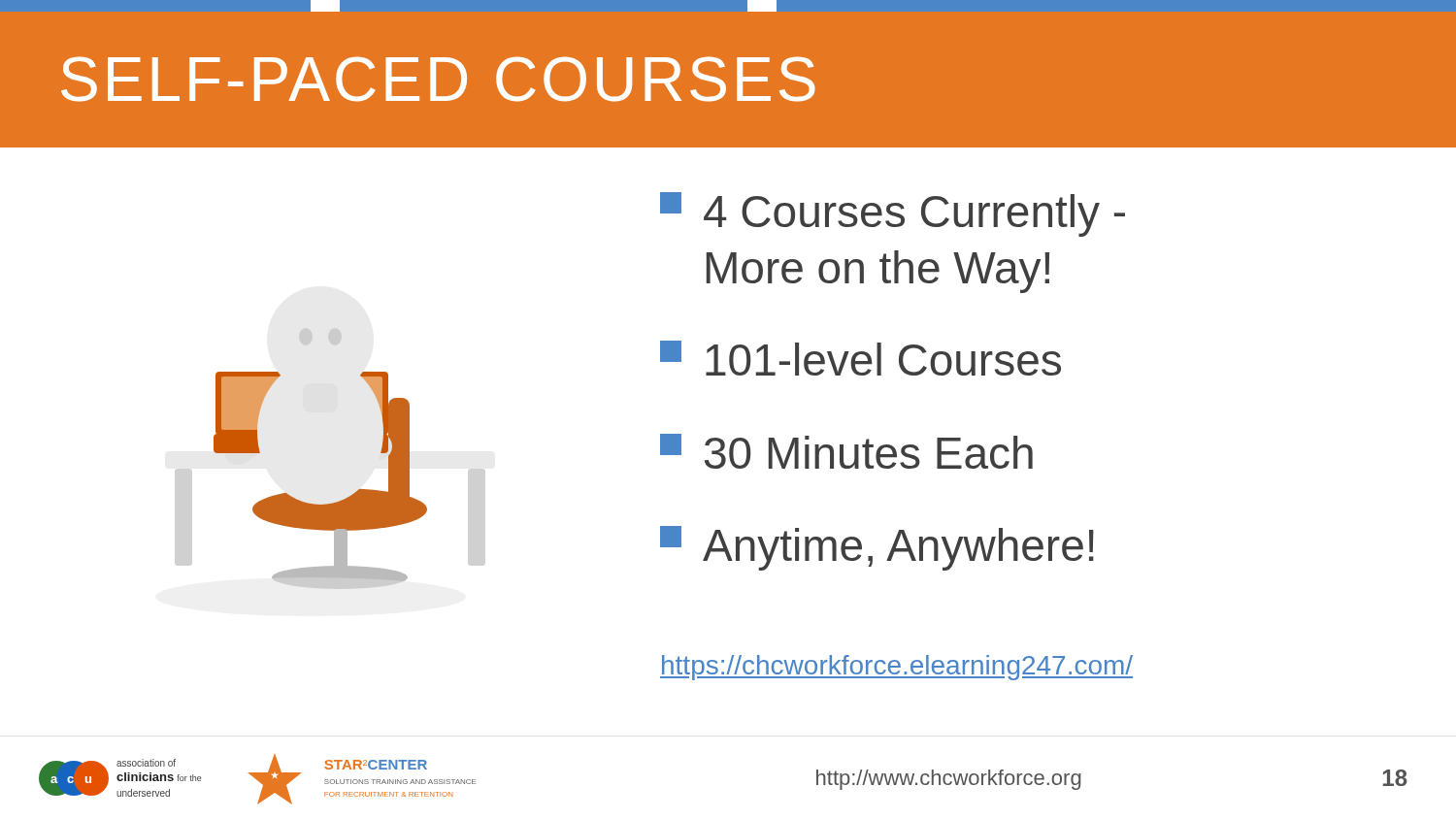1456x819 pixels.
Task: Locate the text block starting "30 Minutes Each"
Action: pos(848,453)
